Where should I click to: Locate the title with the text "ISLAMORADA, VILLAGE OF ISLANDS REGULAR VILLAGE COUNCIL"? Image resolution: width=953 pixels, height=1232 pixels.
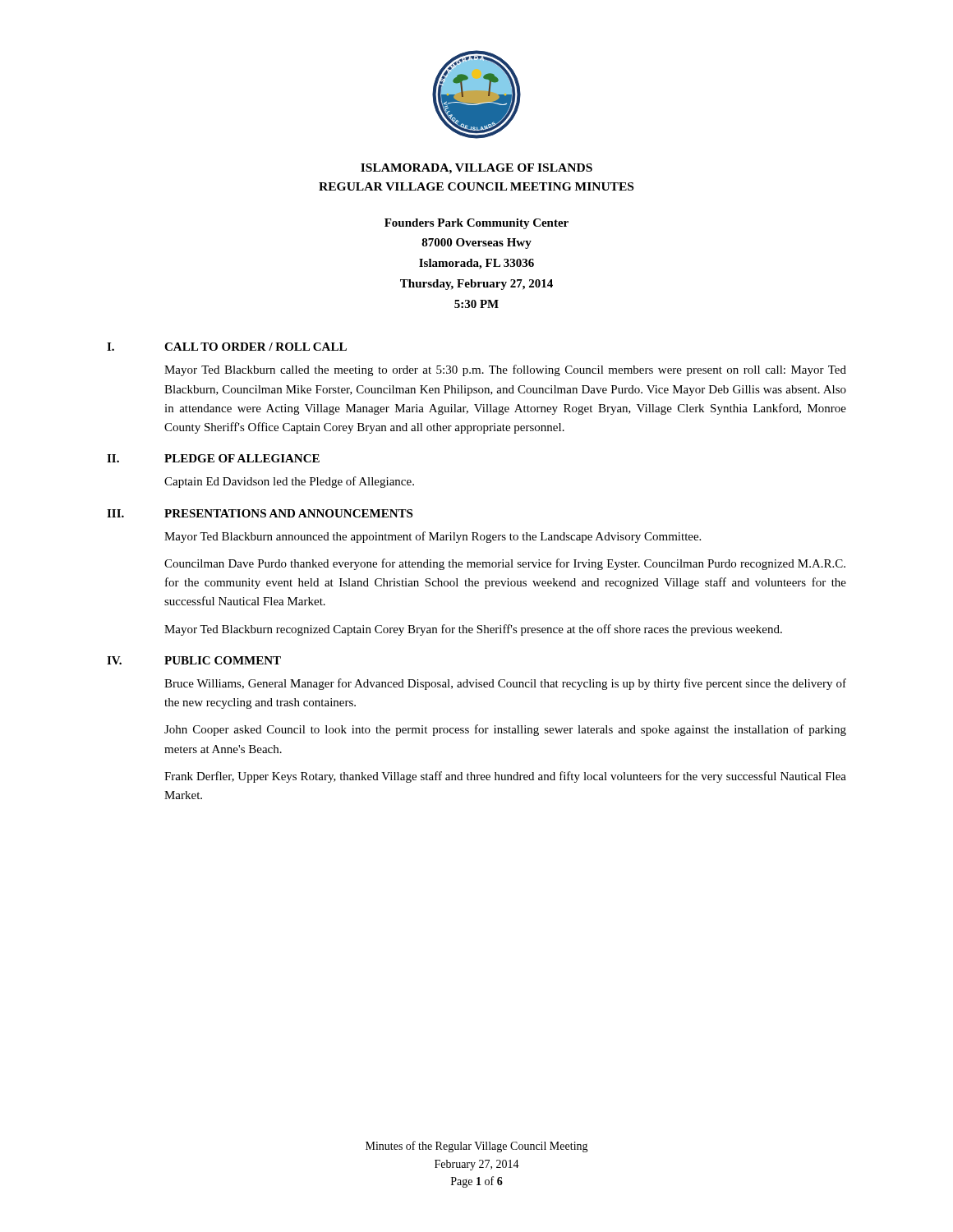tap(476, 177)
